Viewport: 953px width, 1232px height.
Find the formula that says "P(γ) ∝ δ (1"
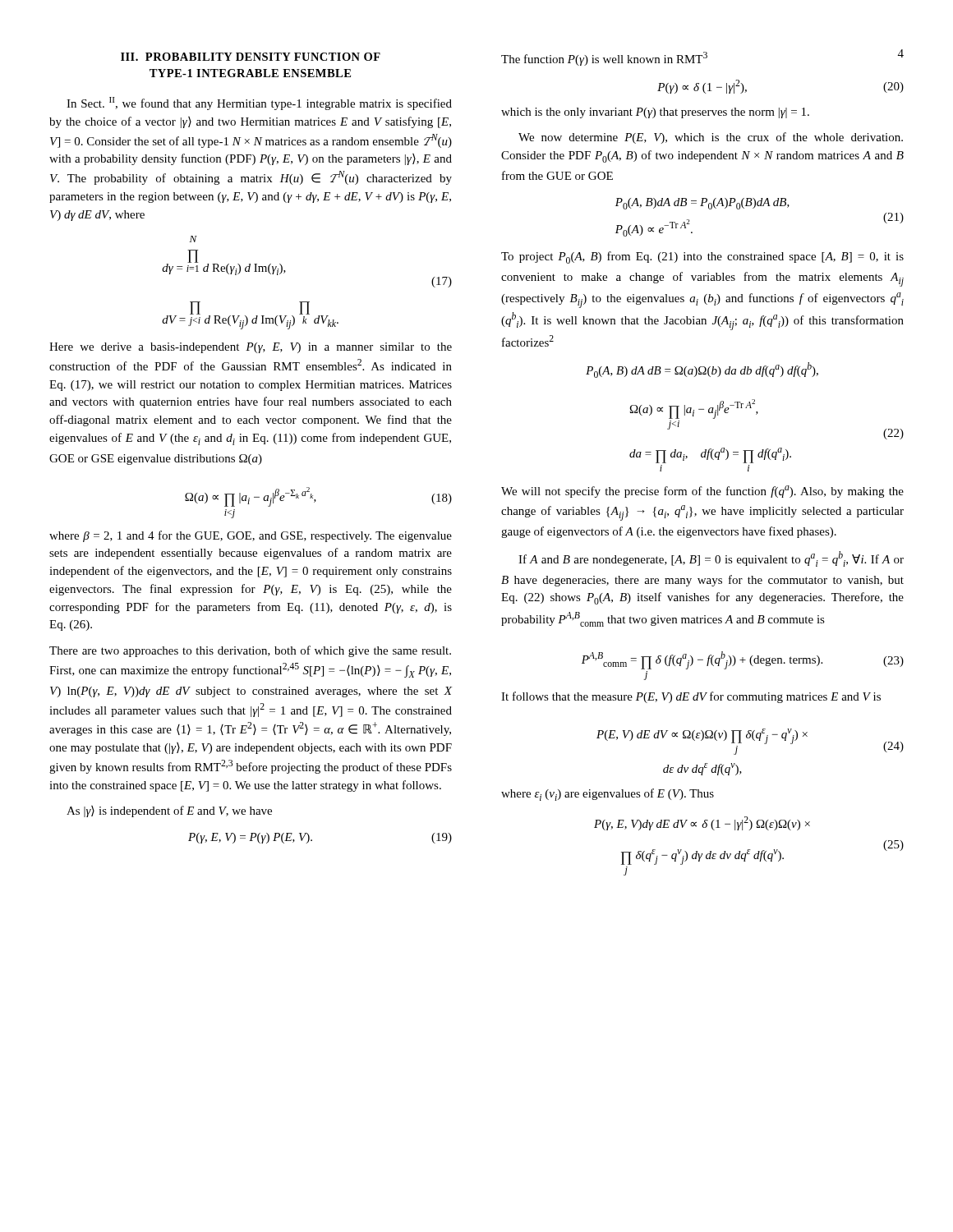pyautogui.click(x=702, y=87)
